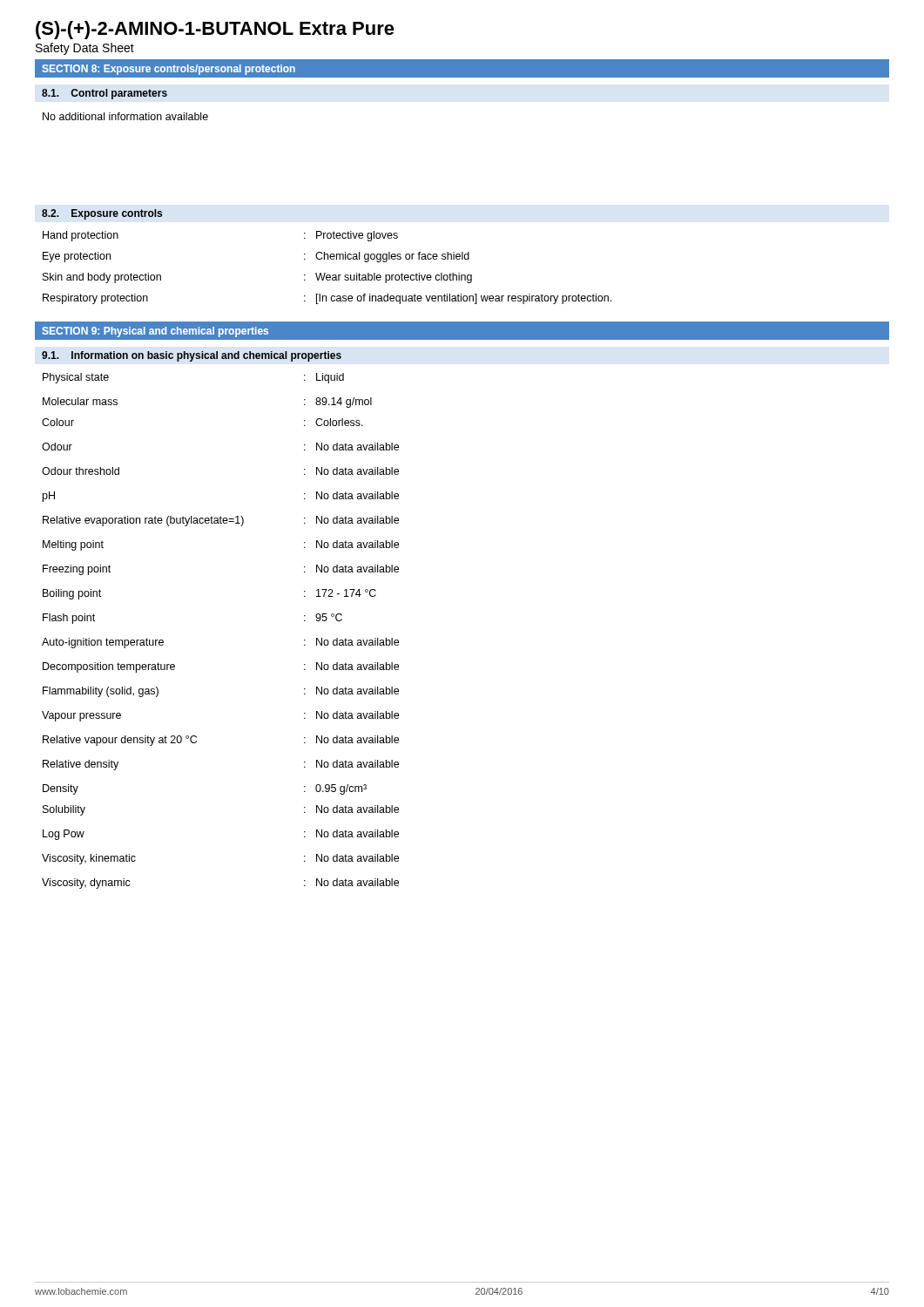Where does it say "Hand protection : Protective gloves"?

click(73, 236)
